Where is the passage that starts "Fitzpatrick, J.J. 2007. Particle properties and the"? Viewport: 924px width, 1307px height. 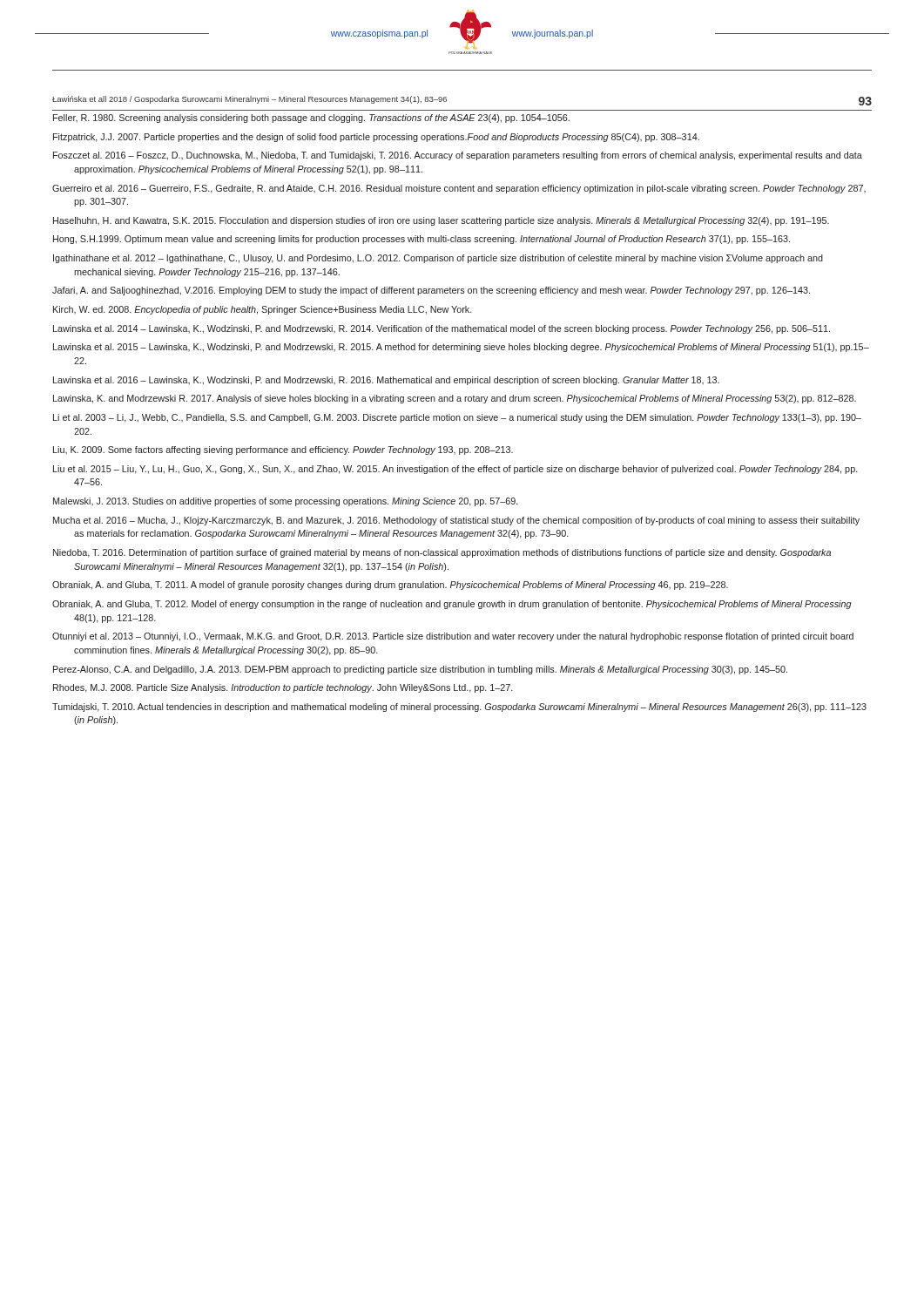tap(376, 136)
